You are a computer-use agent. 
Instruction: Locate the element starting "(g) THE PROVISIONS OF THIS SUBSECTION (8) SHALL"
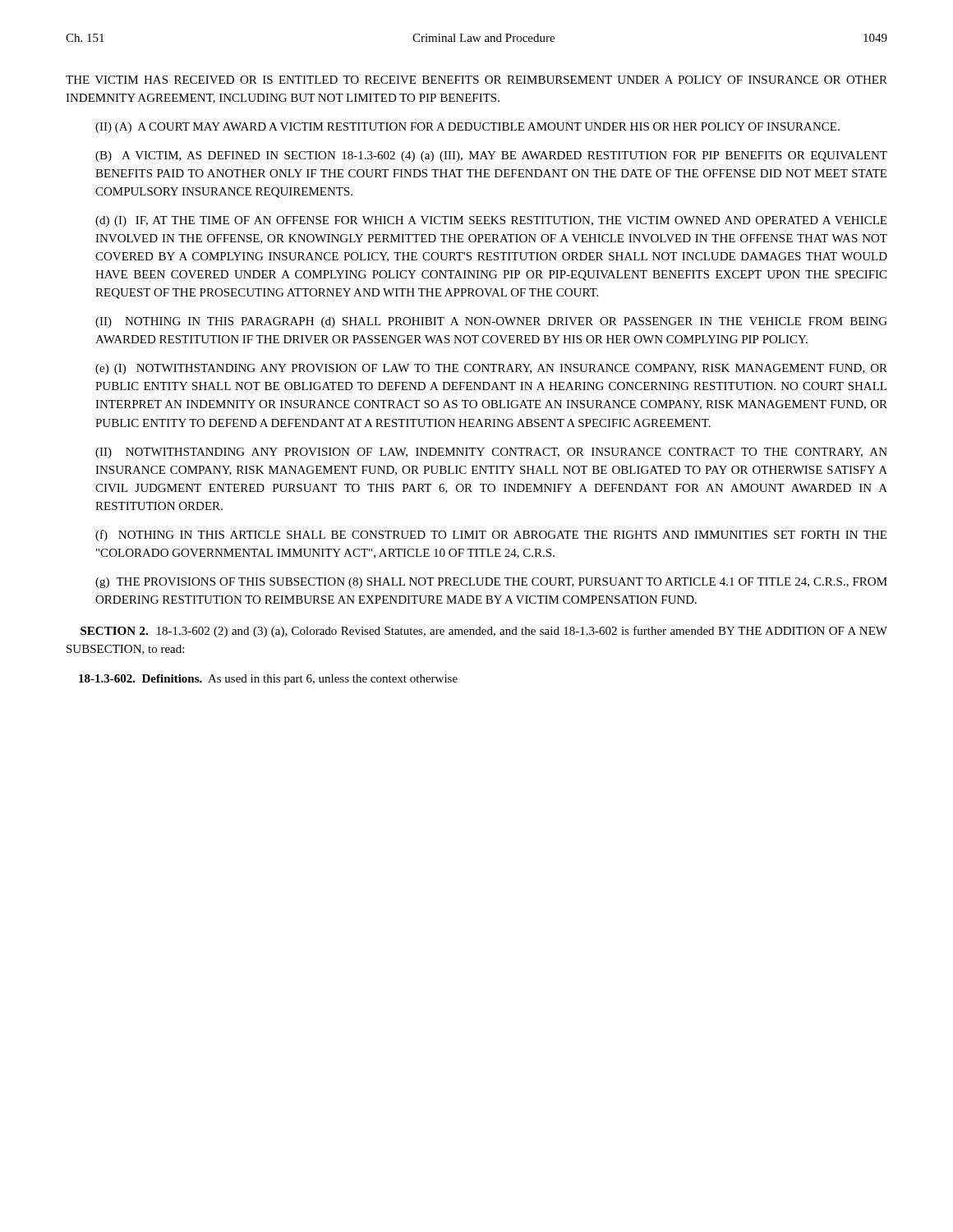click(491, 590)
